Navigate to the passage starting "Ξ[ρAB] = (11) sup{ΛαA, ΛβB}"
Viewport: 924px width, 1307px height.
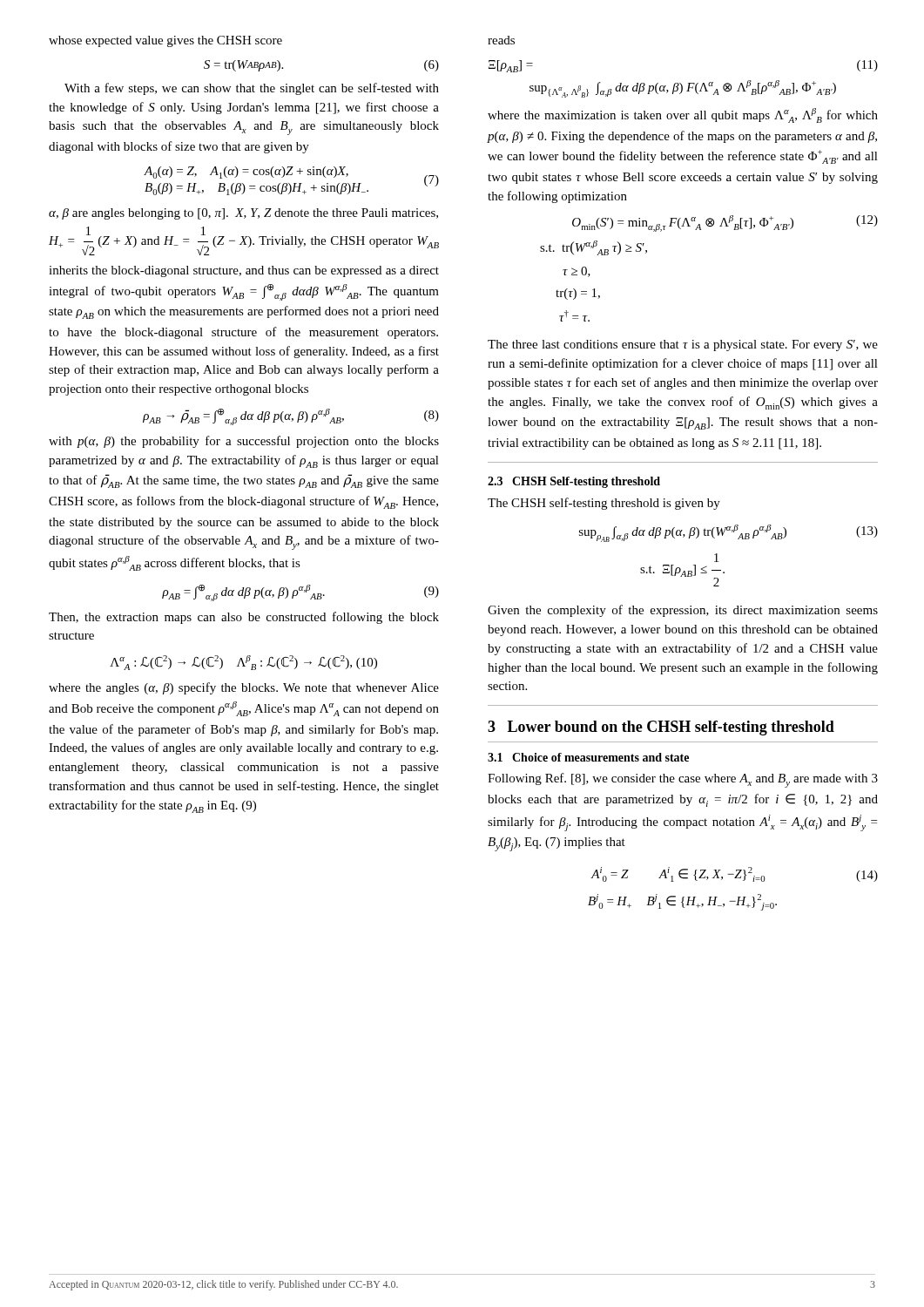[683, 78]
